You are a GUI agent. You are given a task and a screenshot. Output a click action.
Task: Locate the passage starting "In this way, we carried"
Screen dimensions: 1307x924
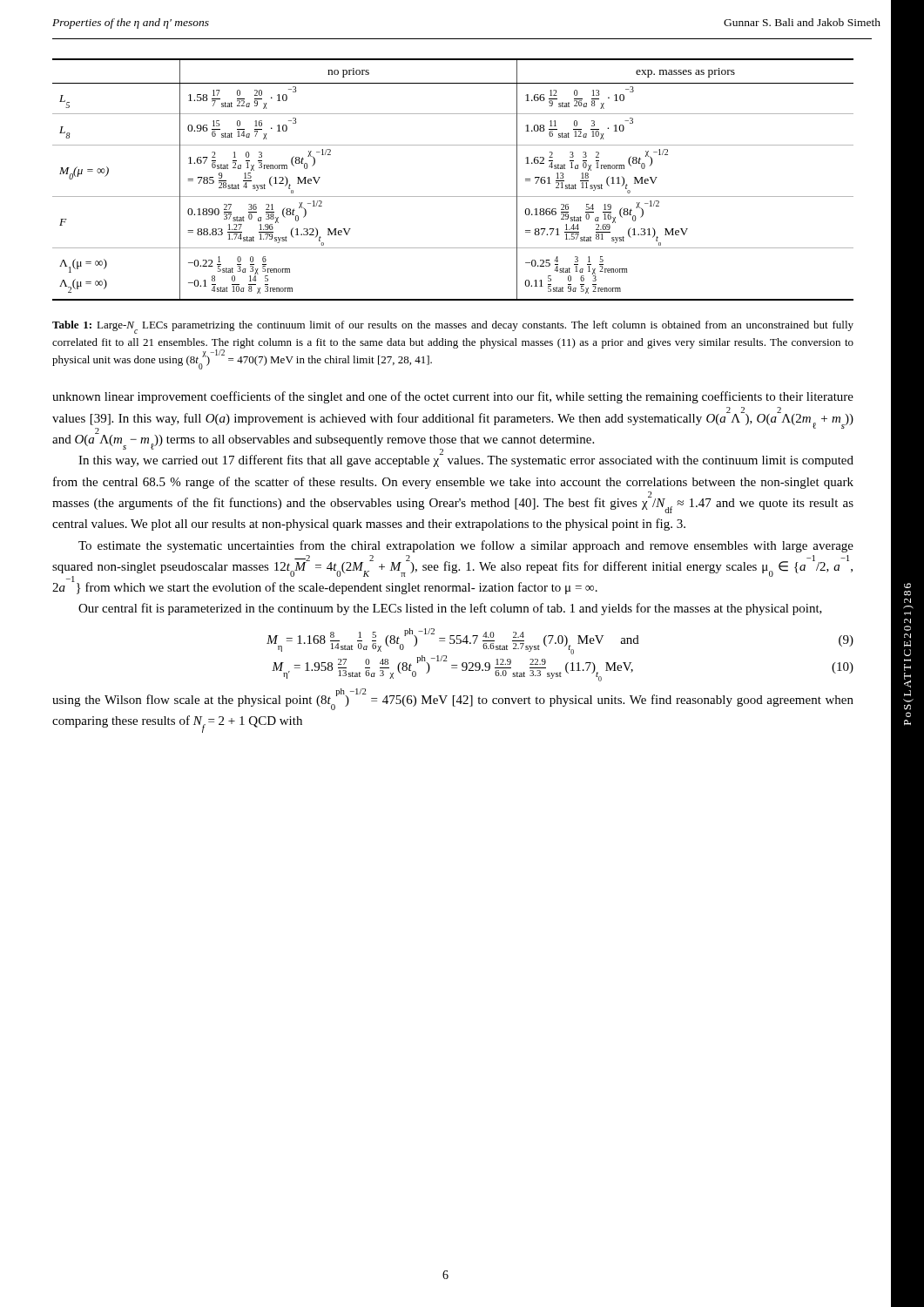(453, 490)
